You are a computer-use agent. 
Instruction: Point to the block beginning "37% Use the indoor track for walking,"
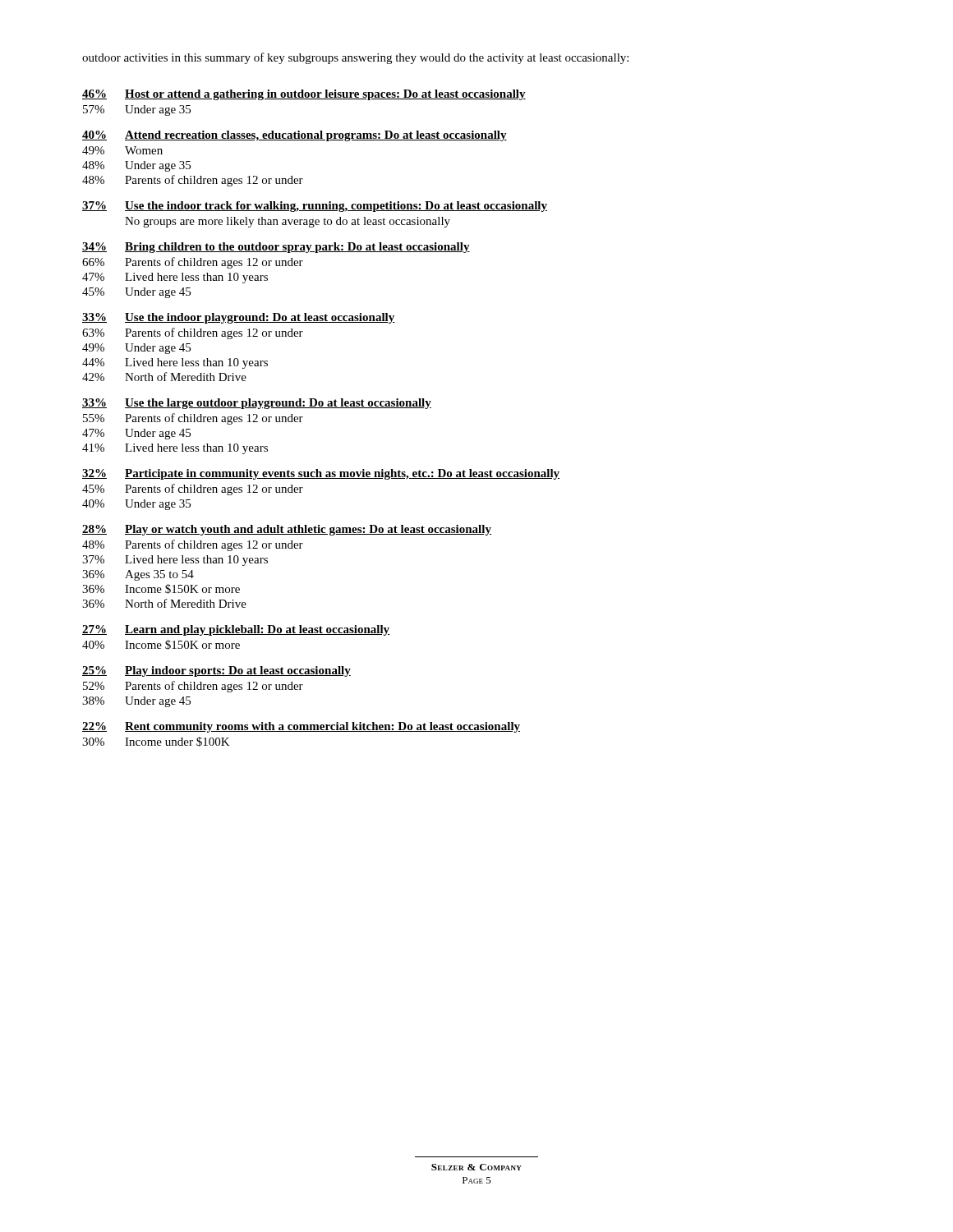coord(476,213)
